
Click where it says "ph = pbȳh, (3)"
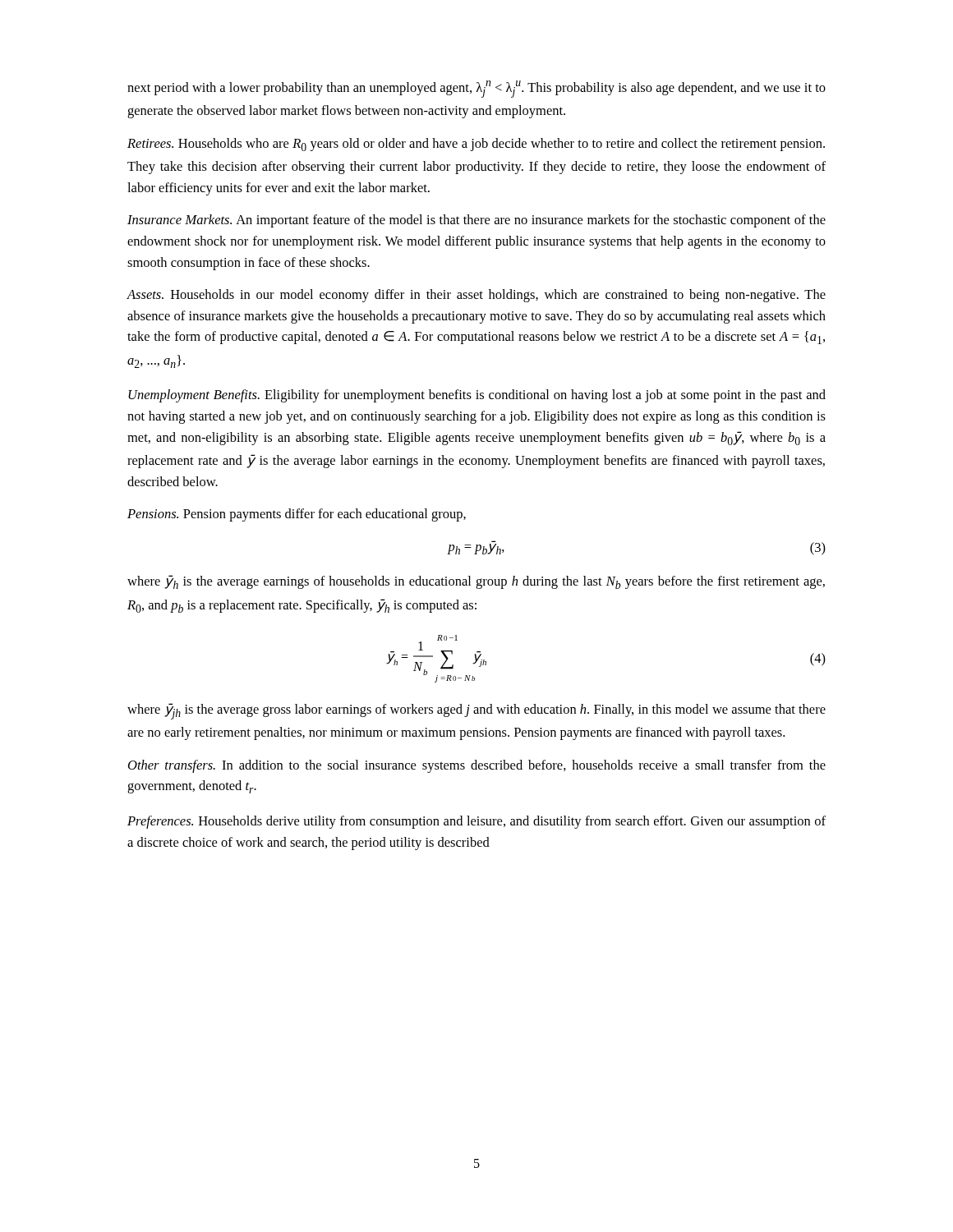tap(501, 548)
